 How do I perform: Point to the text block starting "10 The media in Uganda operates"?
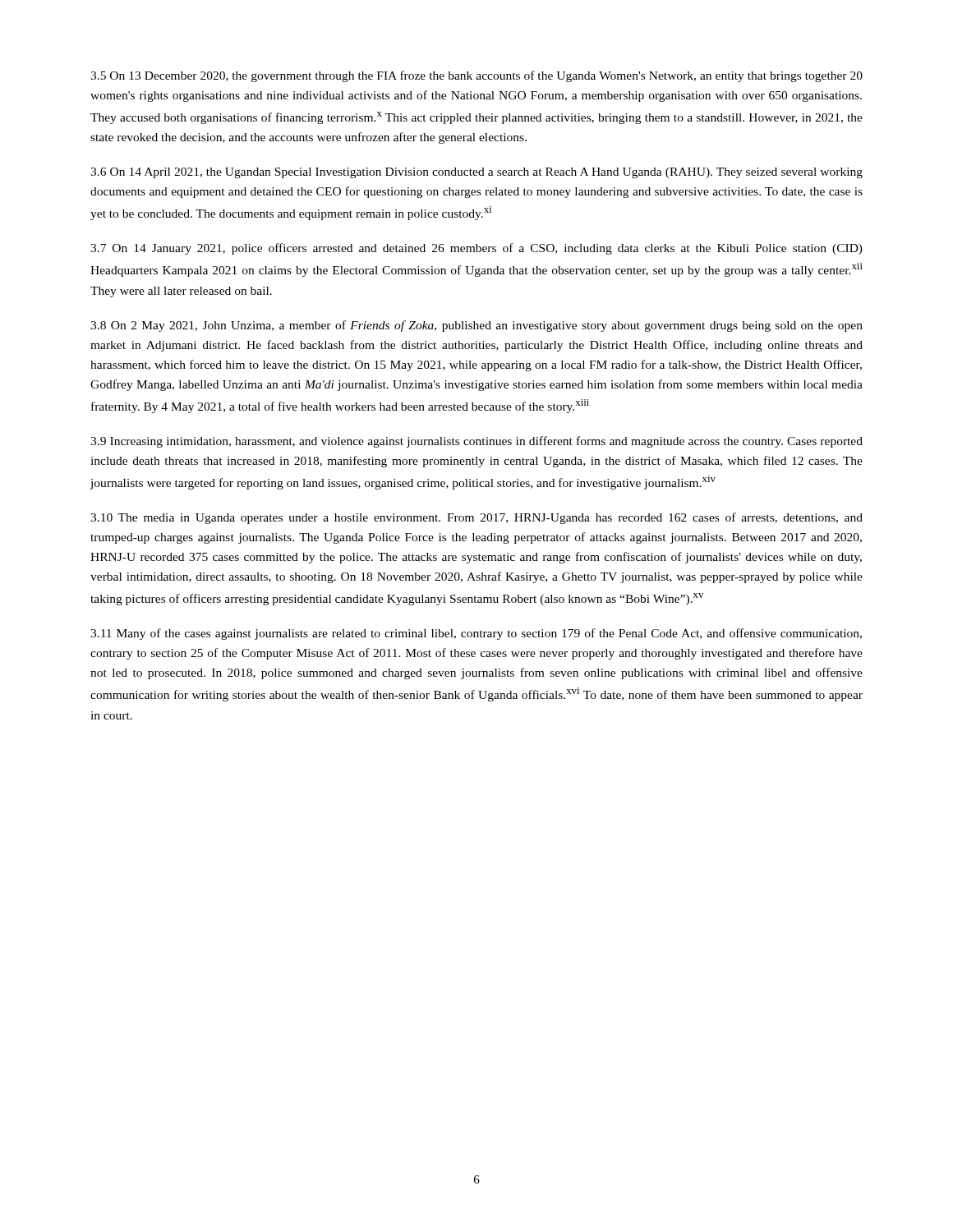pos(476,558)
